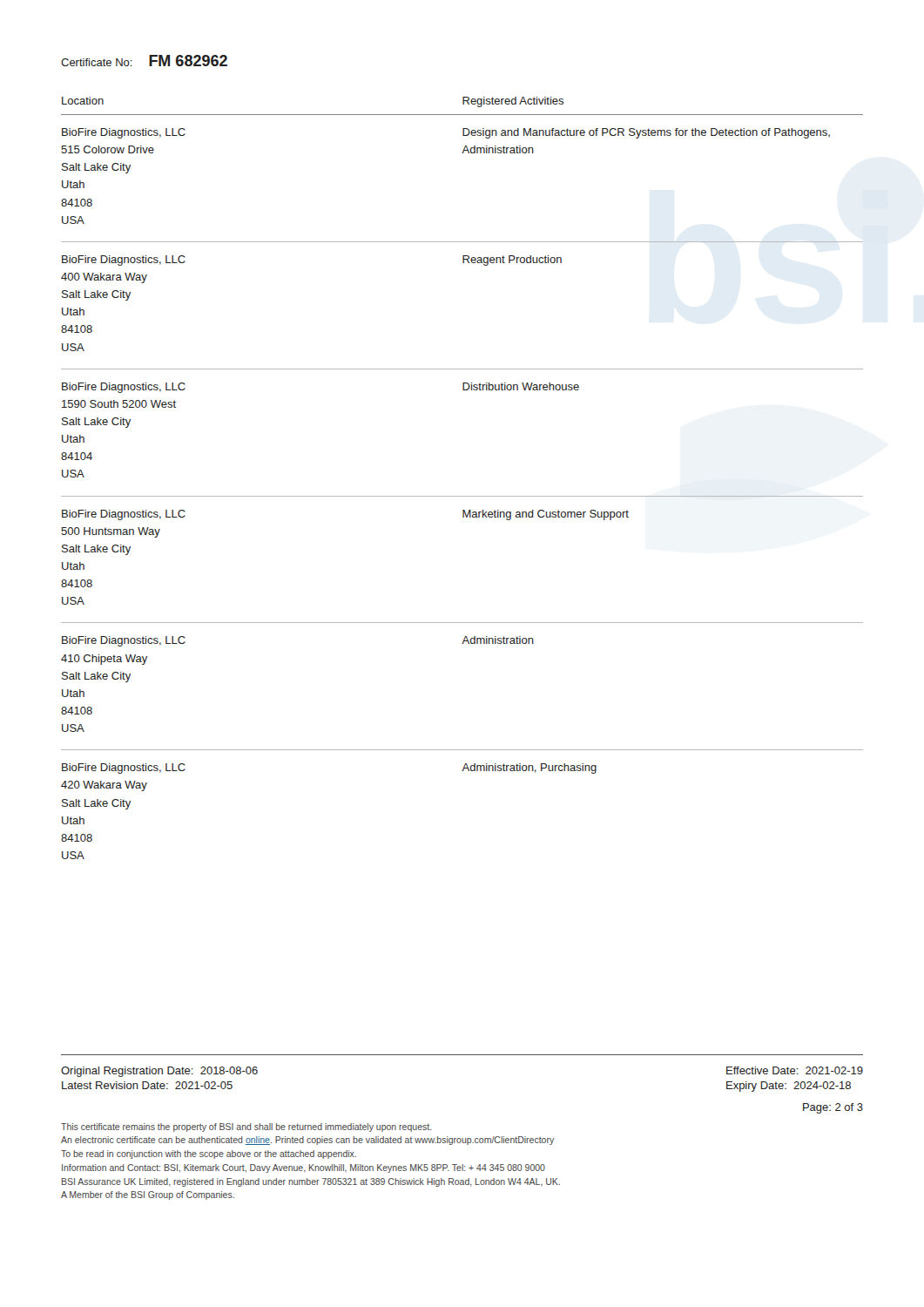Click on the text that reads "Certificate No: FM 682962"
The width and height of the screenshot is (924, 1307).
[x=144, y=61]
